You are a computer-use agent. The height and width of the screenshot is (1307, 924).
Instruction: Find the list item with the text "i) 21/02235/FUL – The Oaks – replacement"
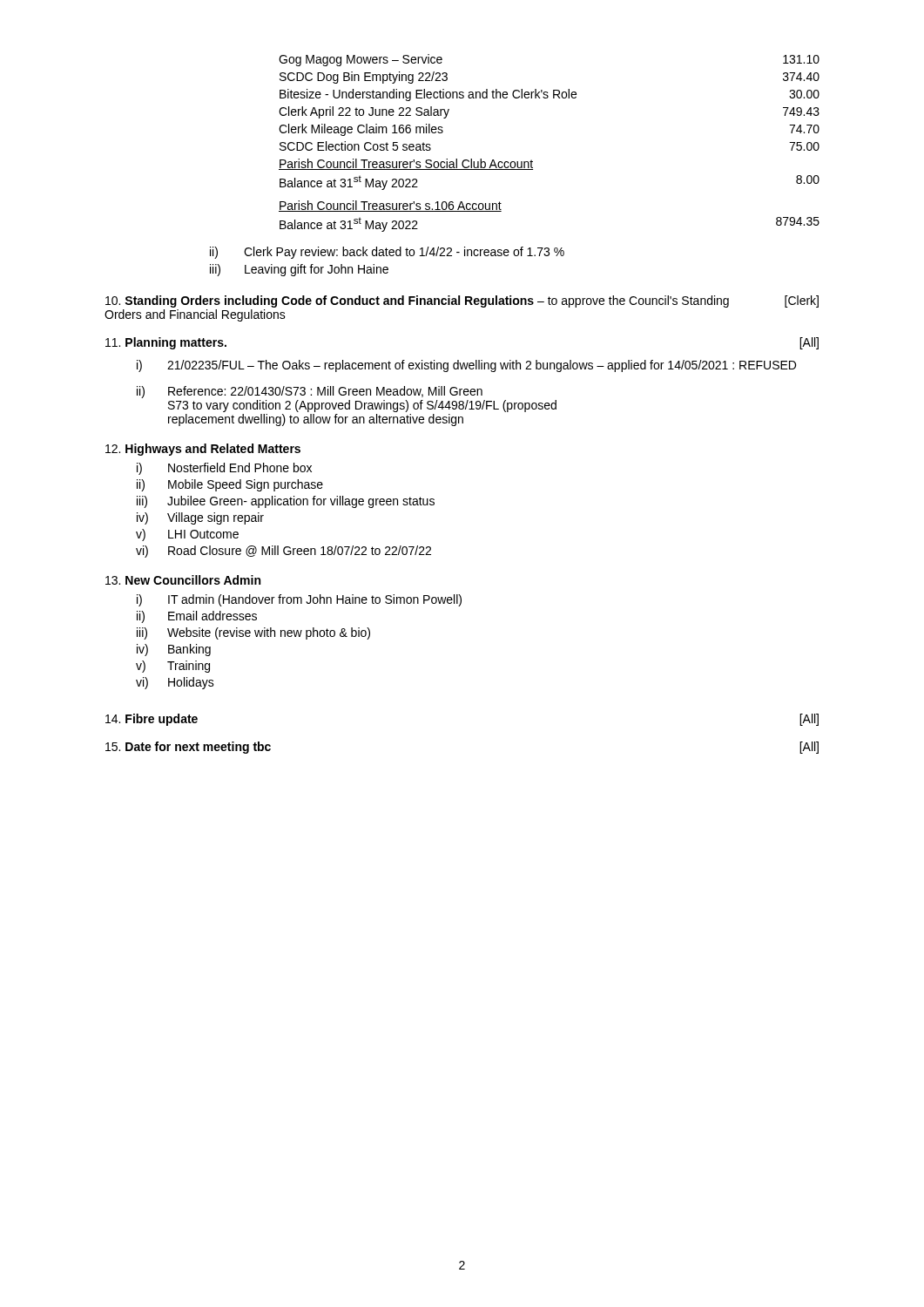[x=466, y=365]
